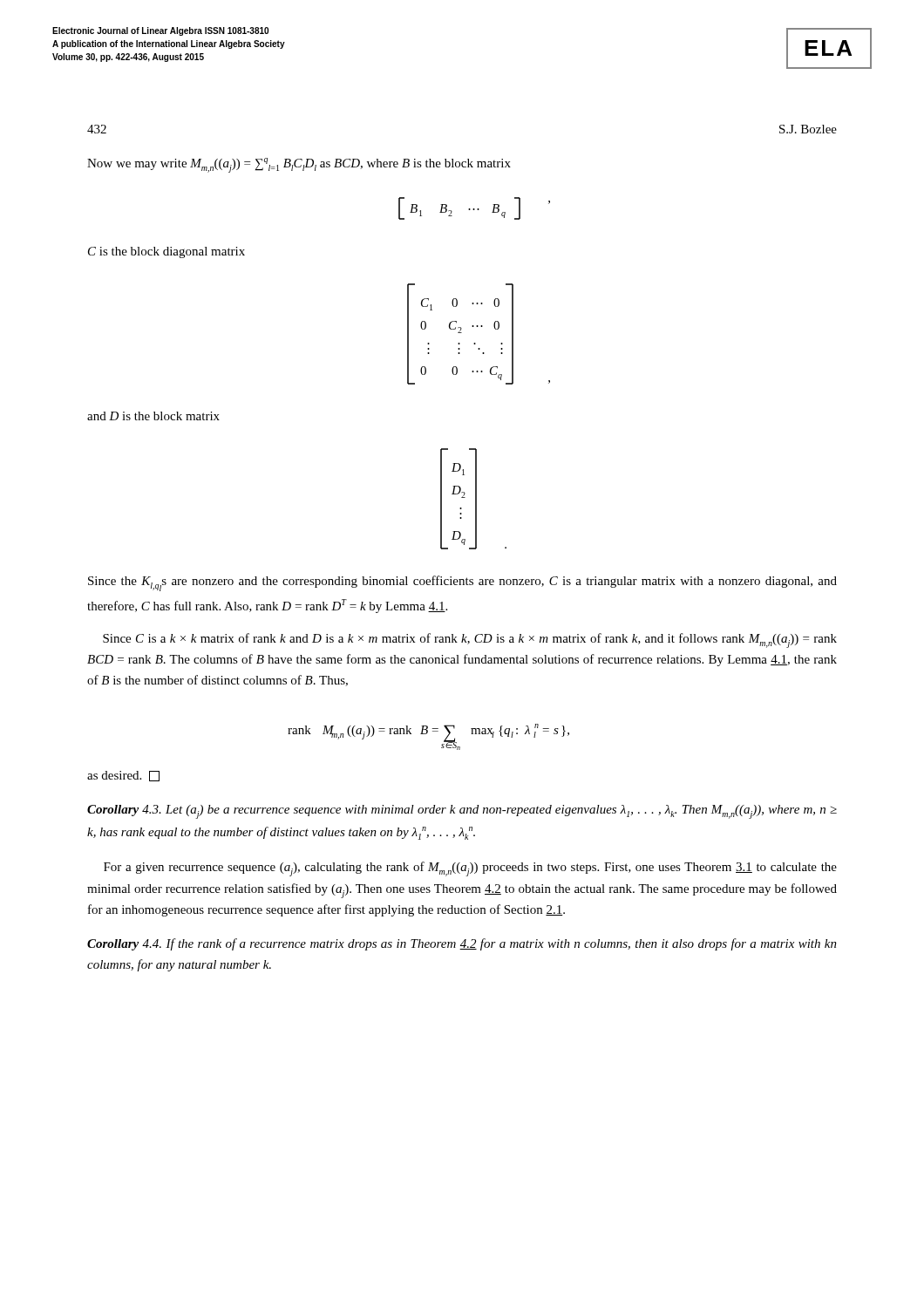
Task: Locate the region starting "Since the Kl,qls are nonzero and the"
Action: 462,593
